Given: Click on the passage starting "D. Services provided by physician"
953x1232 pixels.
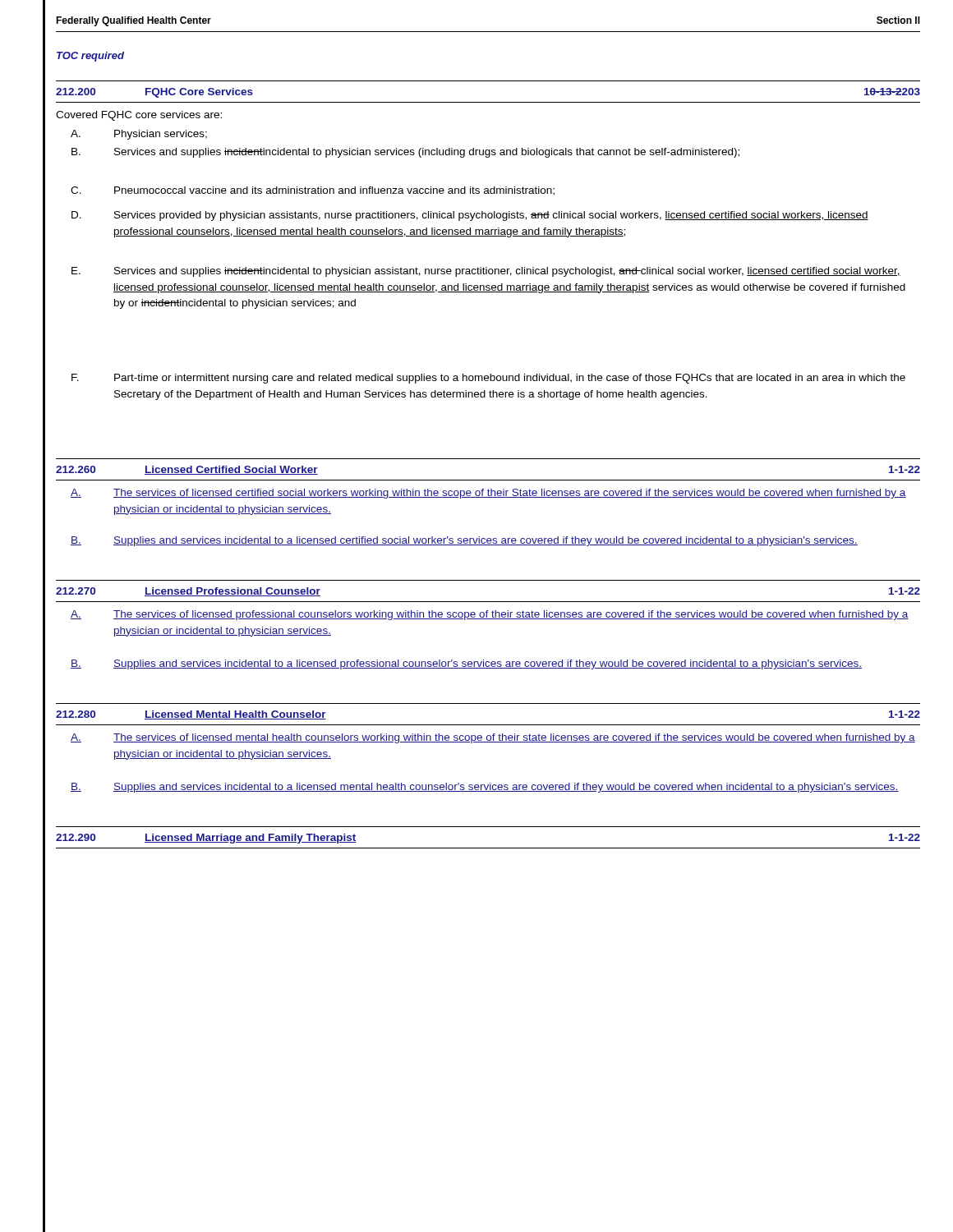Looking at the screenshot, I should point(488,223).
